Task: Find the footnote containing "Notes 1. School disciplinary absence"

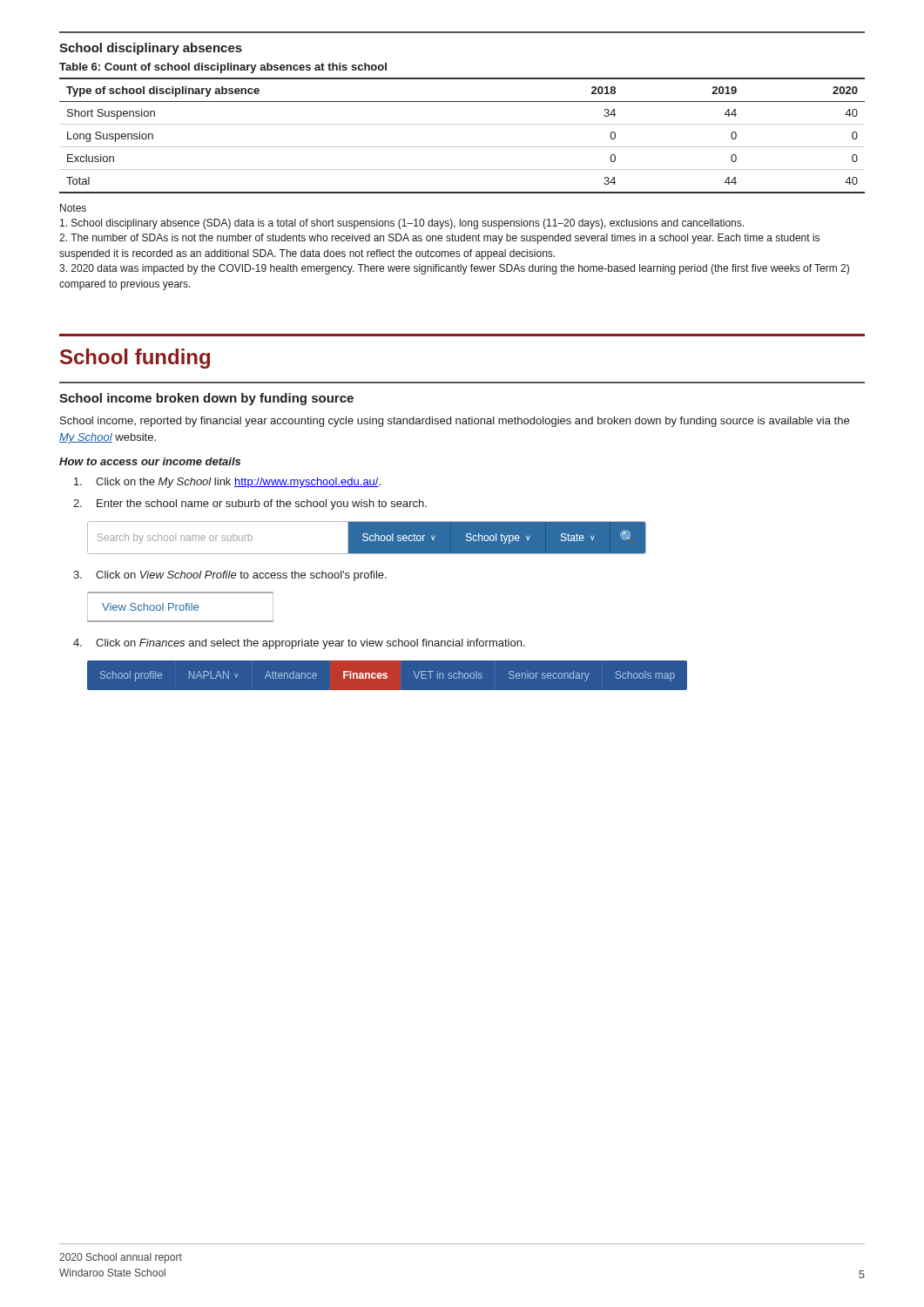Action: click(462, 247)
